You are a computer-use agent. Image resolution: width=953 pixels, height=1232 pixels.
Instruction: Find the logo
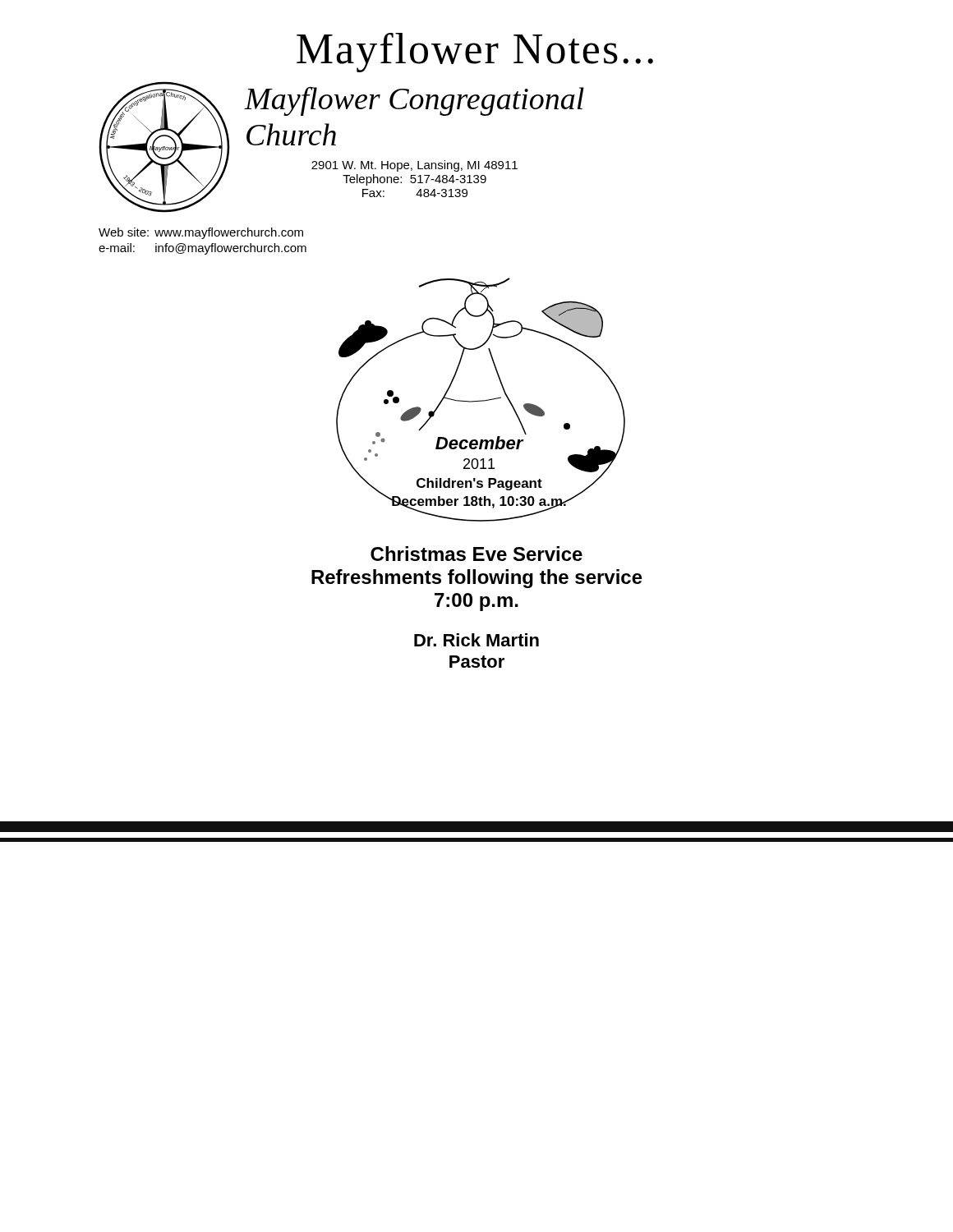click(x=164, y=147)
